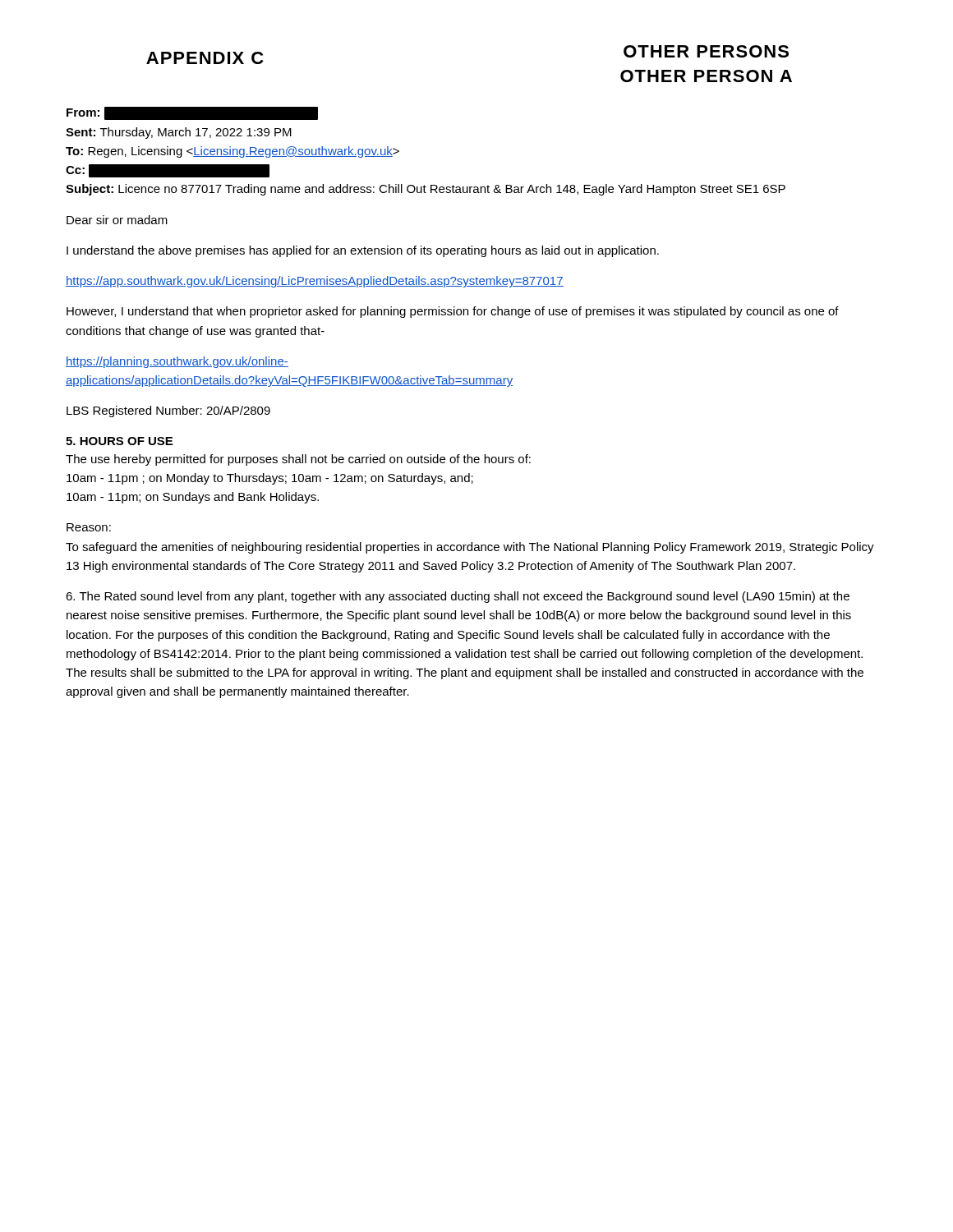Click on the text block with the text "The use hereby permitted for"

pos(299,478)
